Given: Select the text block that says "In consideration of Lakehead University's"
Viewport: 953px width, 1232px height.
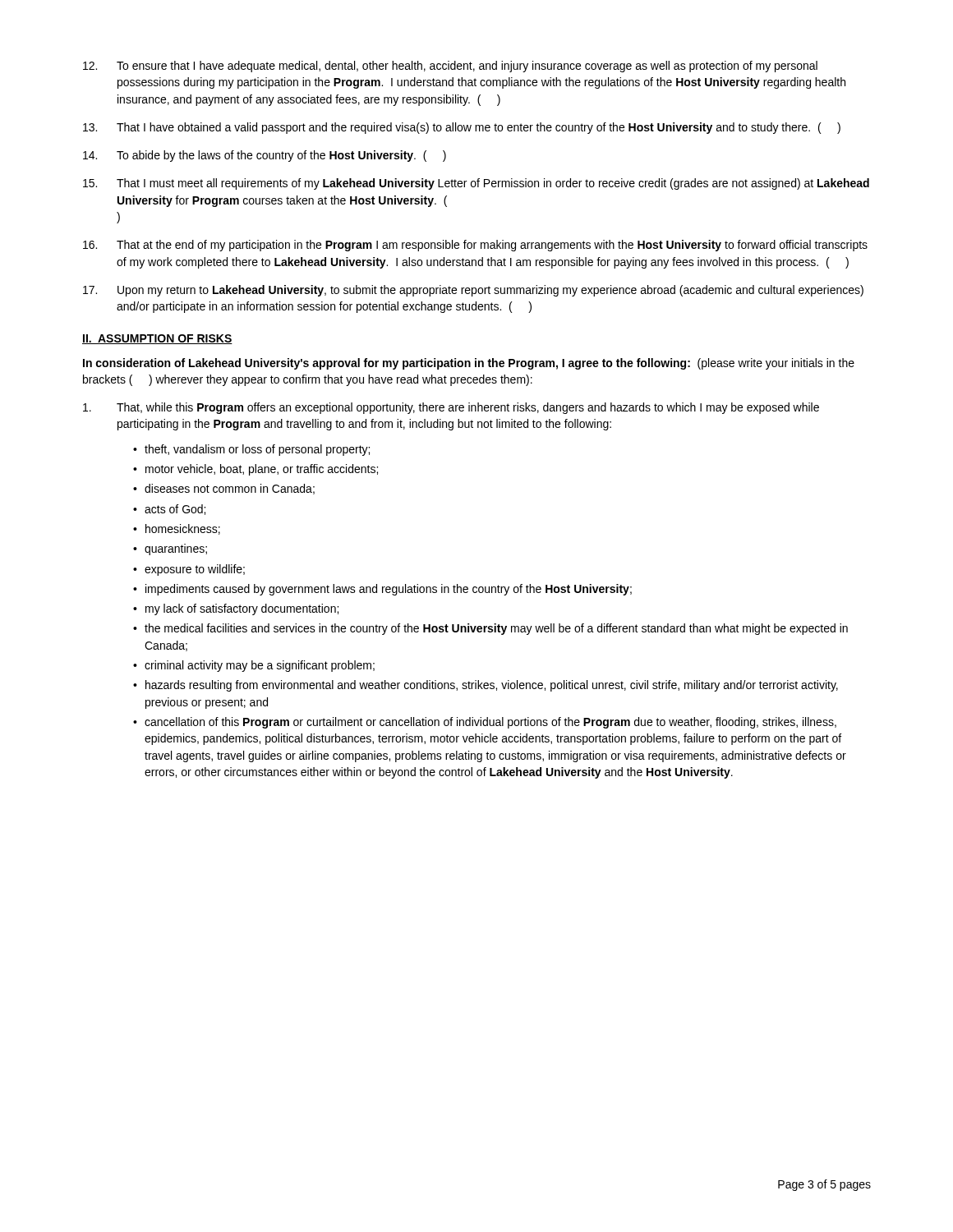Looking at the screenshot, I should coord(468,371).
